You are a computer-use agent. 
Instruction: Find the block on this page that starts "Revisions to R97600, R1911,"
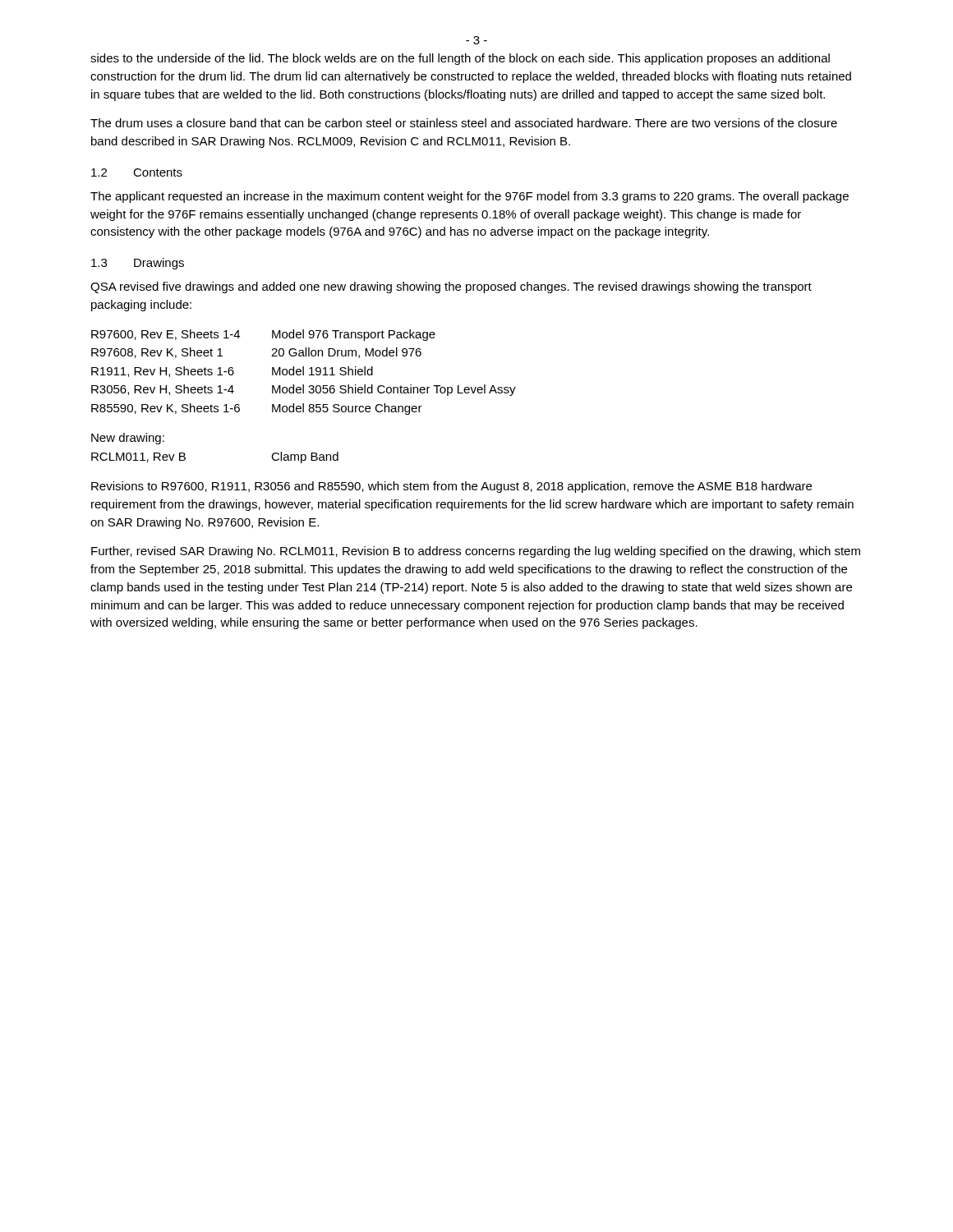coord(476,504)
